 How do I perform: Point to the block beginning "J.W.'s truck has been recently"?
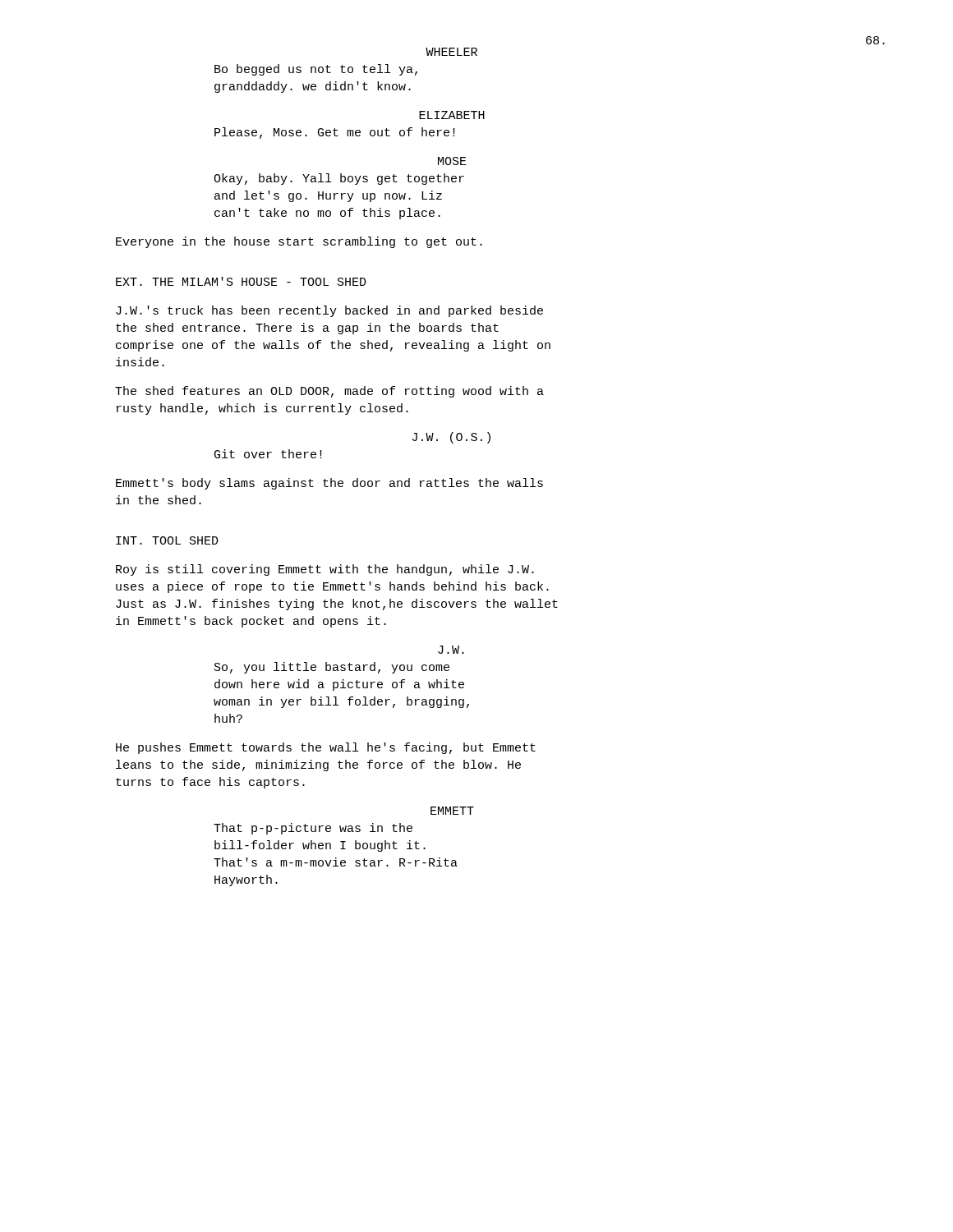tap(333, 338)
